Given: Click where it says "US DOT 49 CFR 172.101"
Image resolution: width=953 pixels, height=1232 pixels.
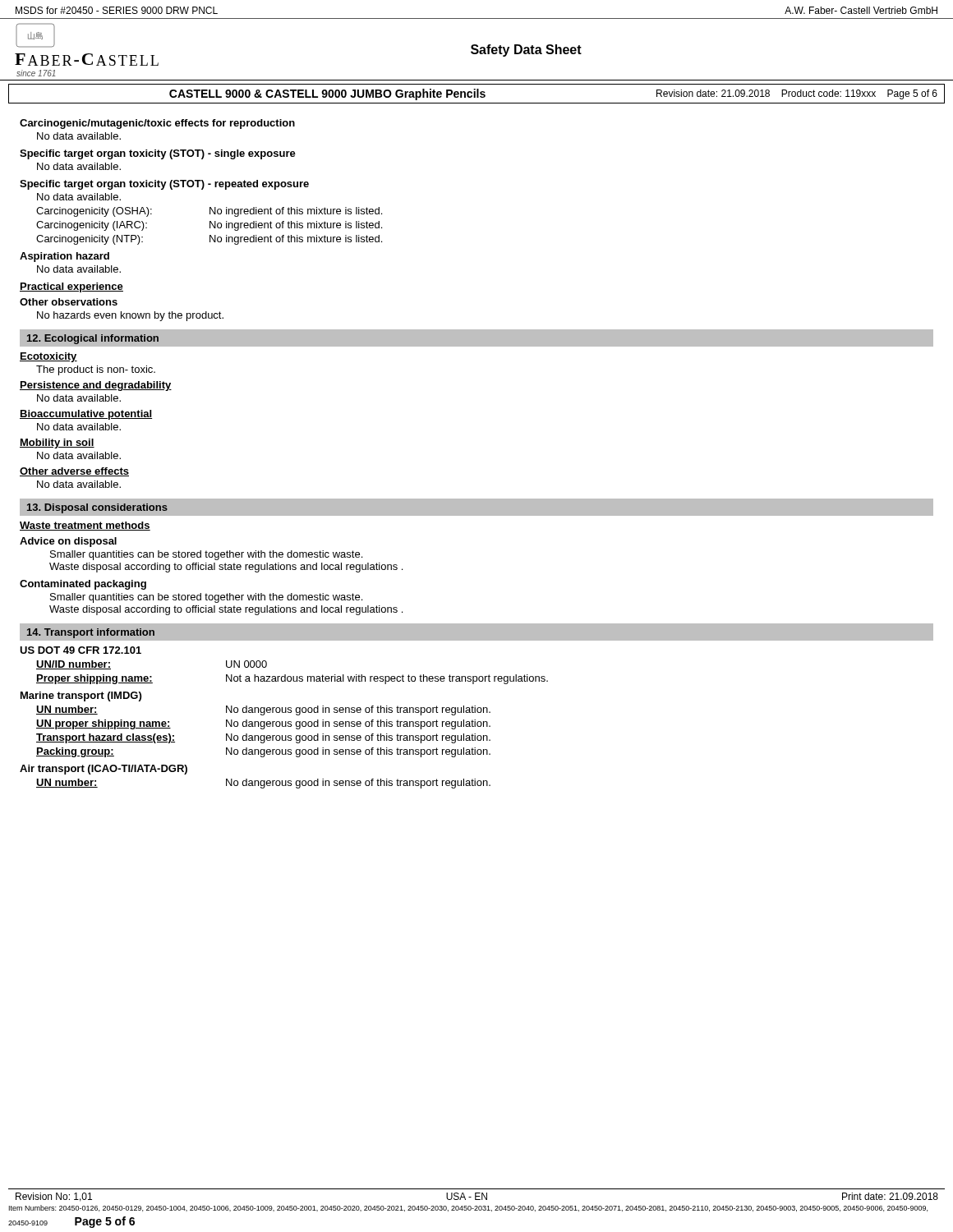Looking at the screenshot, I should click(x=81, y=650).
